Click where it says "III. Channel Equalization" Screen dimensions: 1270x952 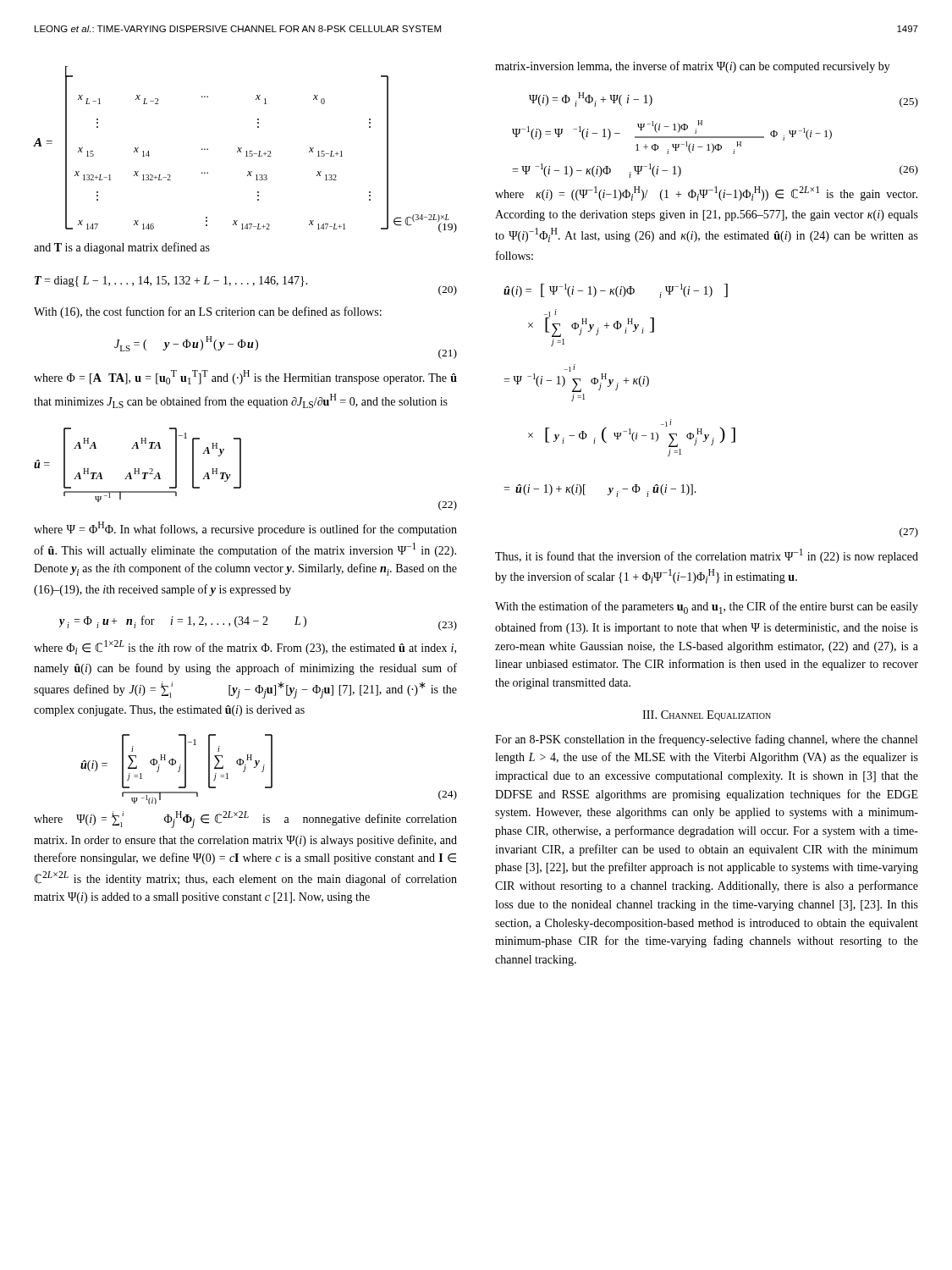707,714
